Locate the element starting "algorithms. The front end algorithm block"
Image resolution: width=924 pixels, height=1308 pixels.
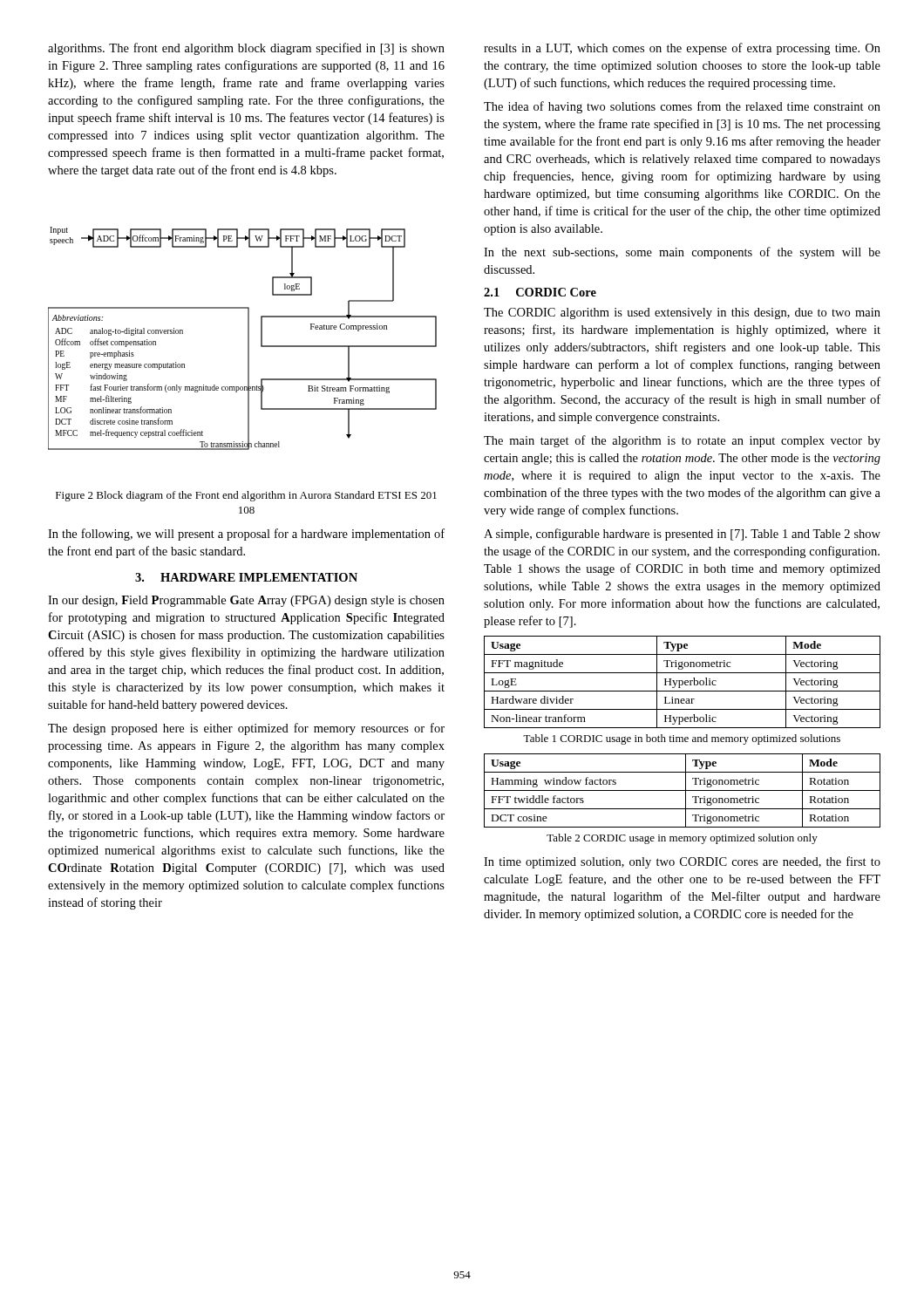coord(246,109)
